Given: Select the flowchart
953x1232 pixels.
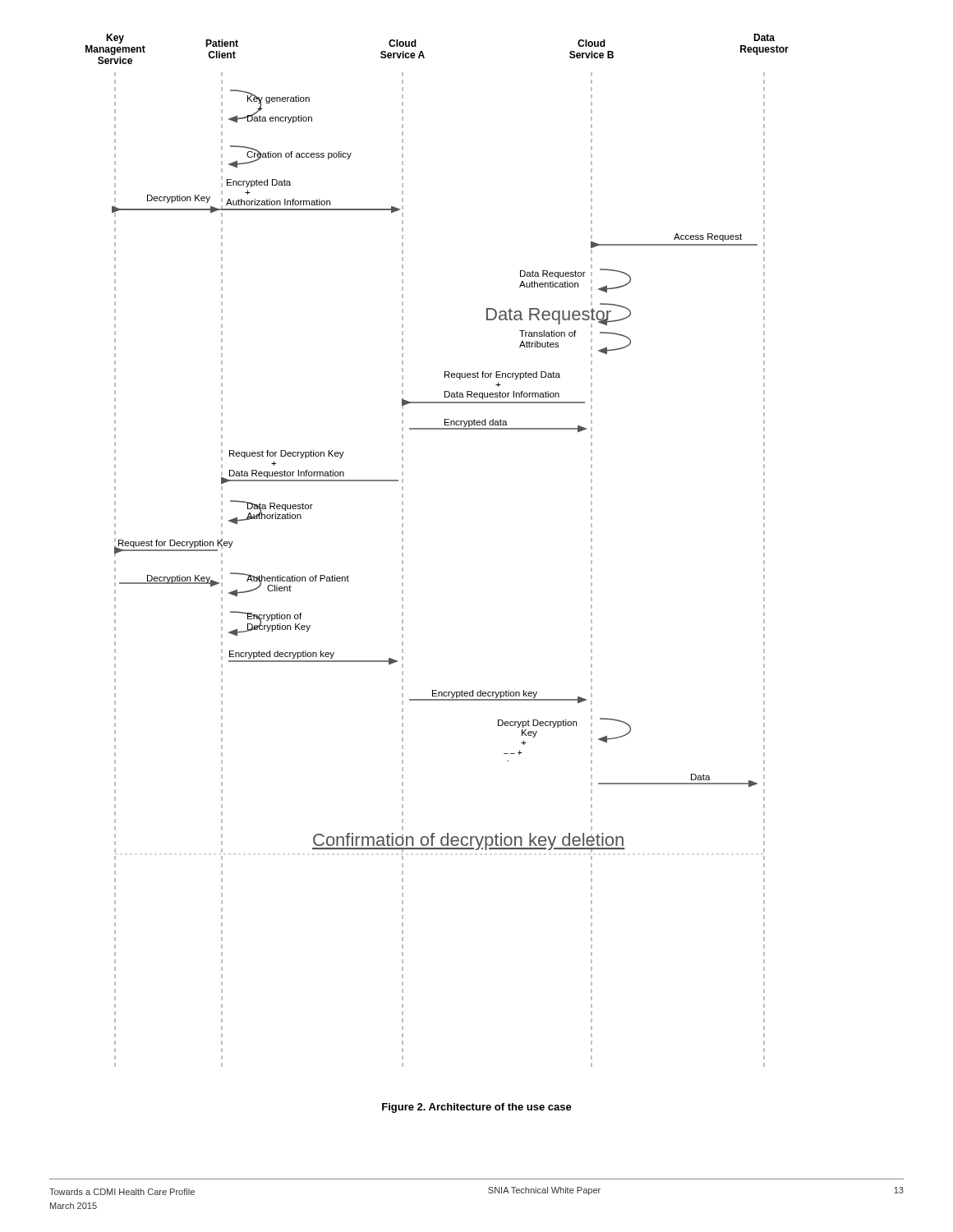Looking at the screenshot, I should [476, 550].
